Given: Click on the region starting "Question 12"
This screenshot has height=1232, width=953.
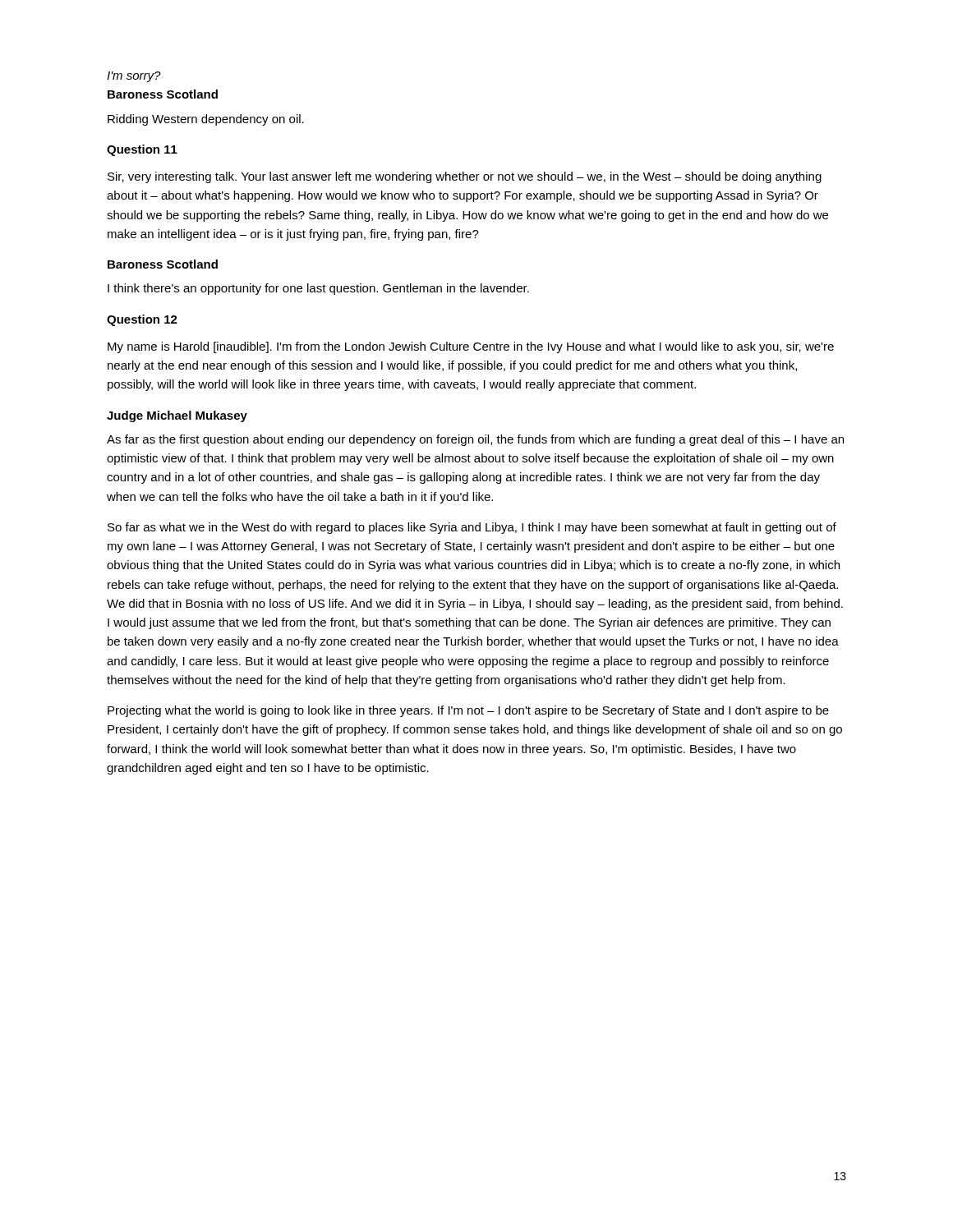Looking at the screenshot, I should [x=142, y=320].
